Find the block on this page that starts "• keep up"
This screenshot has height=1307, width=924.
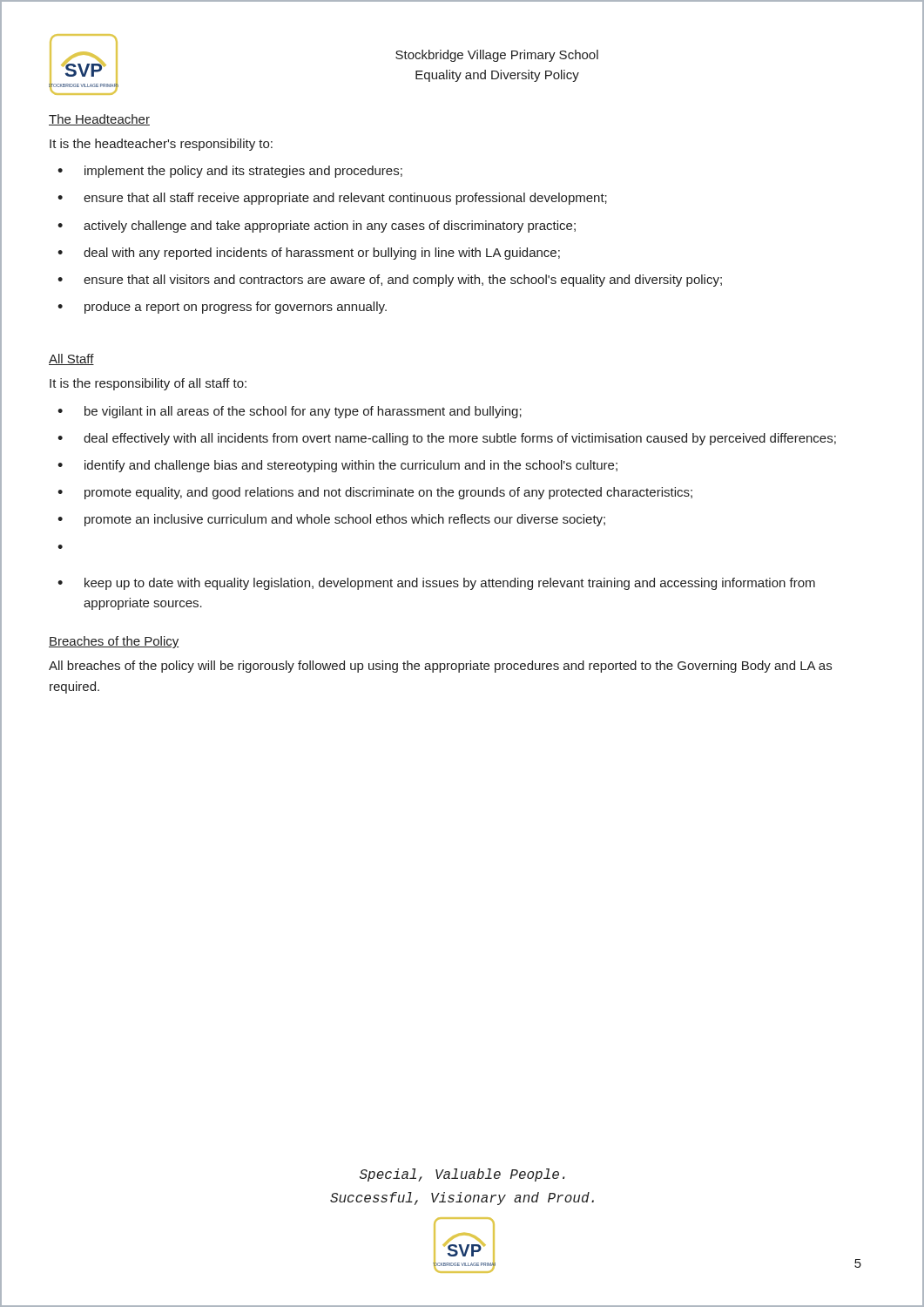coord(462,592)
